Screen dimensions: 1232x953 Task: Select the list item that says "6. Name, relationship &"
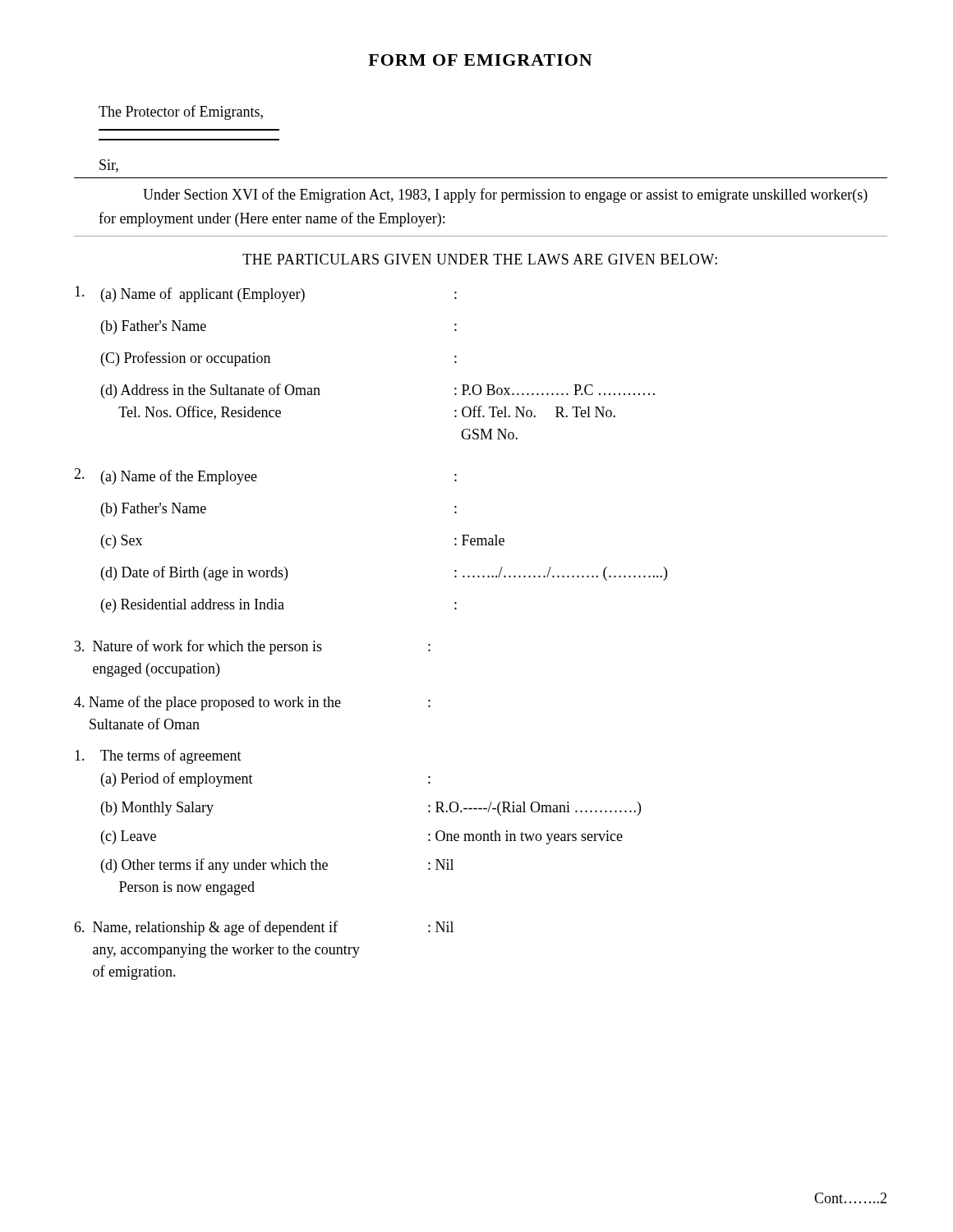click(264, 928)
